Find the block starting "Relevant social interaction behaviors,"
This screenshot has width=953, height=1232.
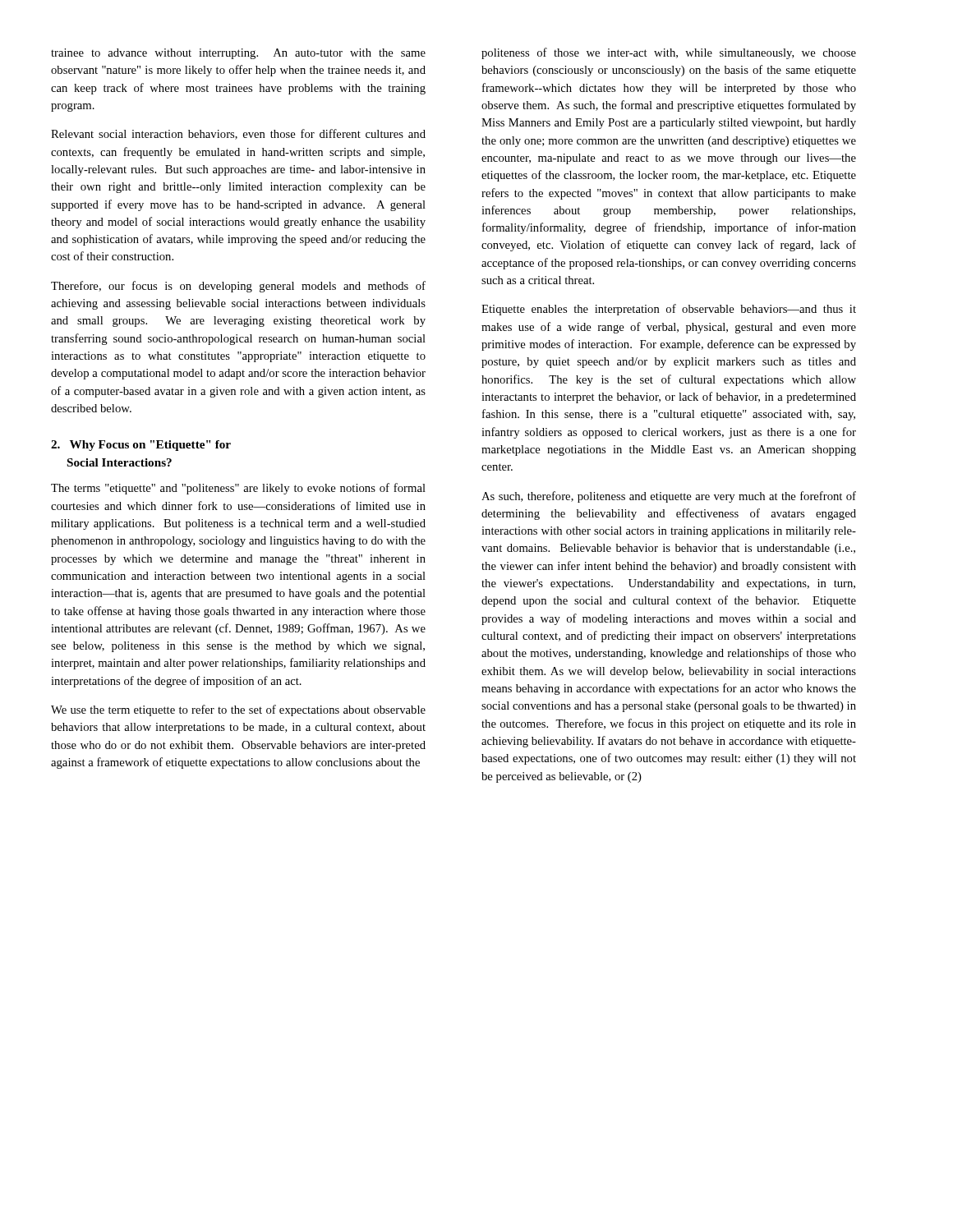click(x=238, y=195)
